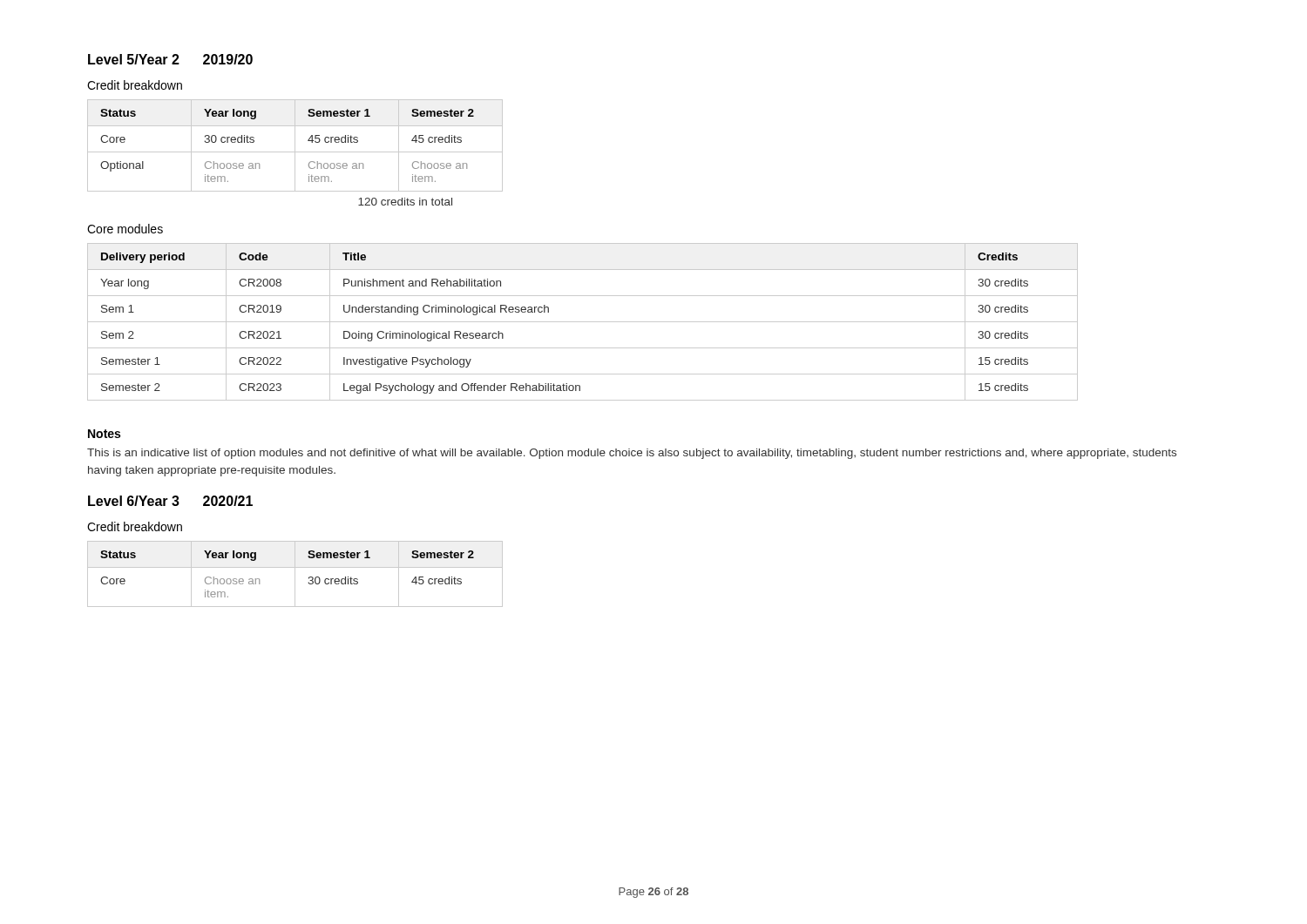The height and width of the screenshot is (924, 1307).
Task: Find the text starting "120 credits in total"
Action: tap(405, 202)
